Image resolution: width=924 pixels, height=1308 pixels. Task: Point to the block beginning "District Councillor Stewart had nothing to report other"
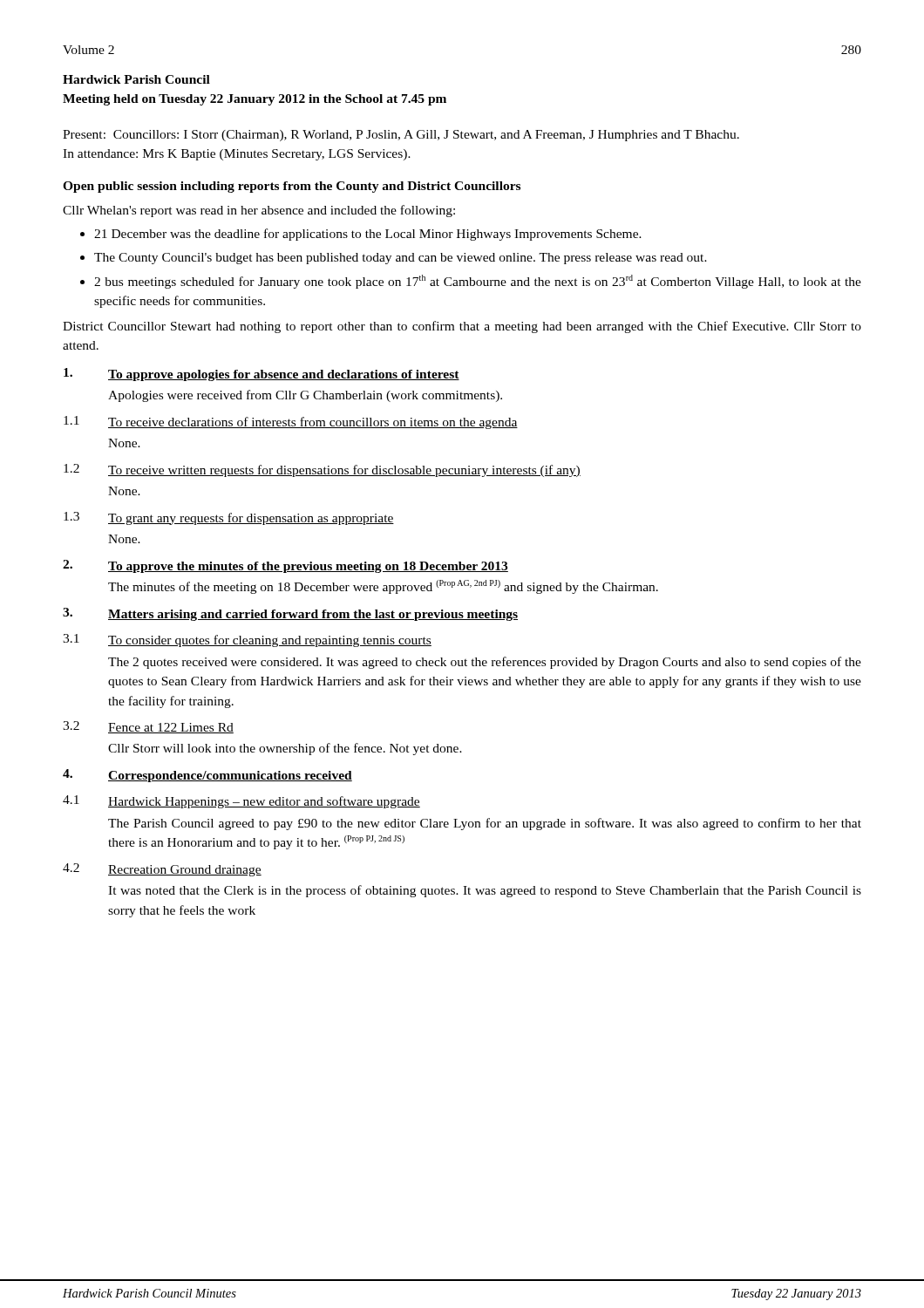(462, 336)
